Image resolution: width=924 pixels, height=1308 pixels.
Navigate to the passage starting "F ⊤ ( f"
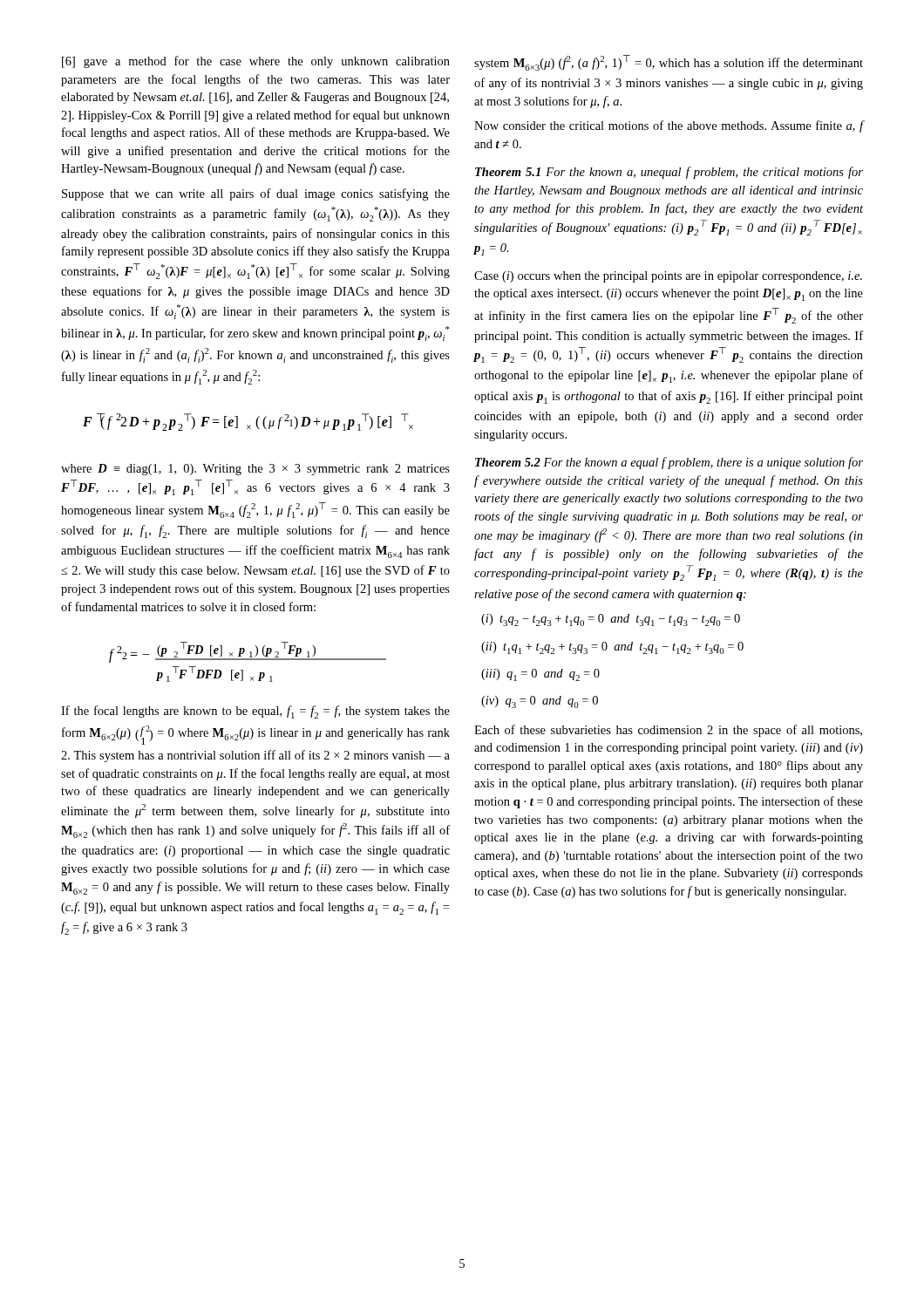pos(255,421)
